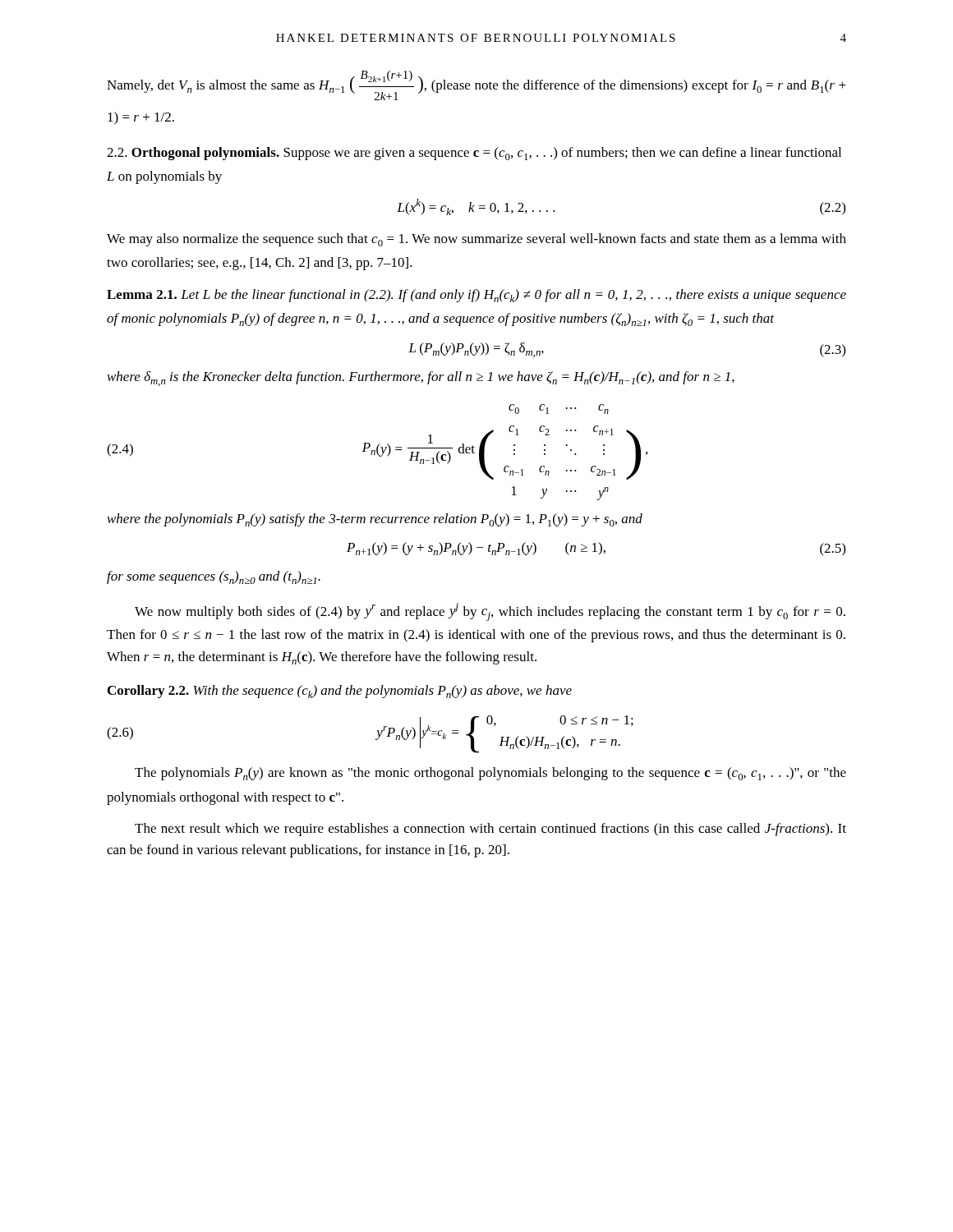Locate the element starting "Namely, det Vn is almost the"
The height and width of the screenshot is (1232, 953).
[476, 97]
